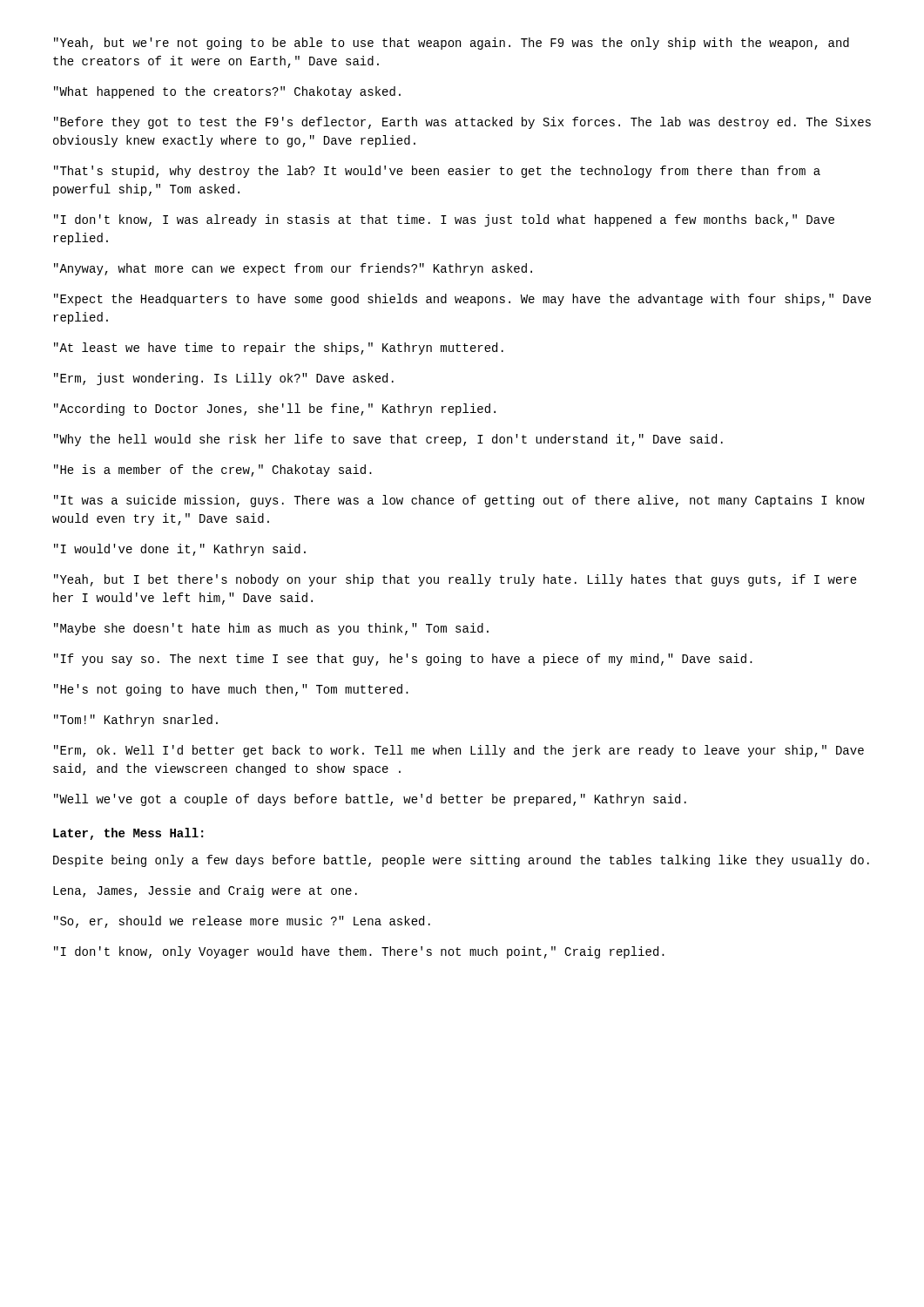Screen dimensions: 1307x924
Task: Click on the block starting ""I don't know, only"
Action: click(360, 952)
